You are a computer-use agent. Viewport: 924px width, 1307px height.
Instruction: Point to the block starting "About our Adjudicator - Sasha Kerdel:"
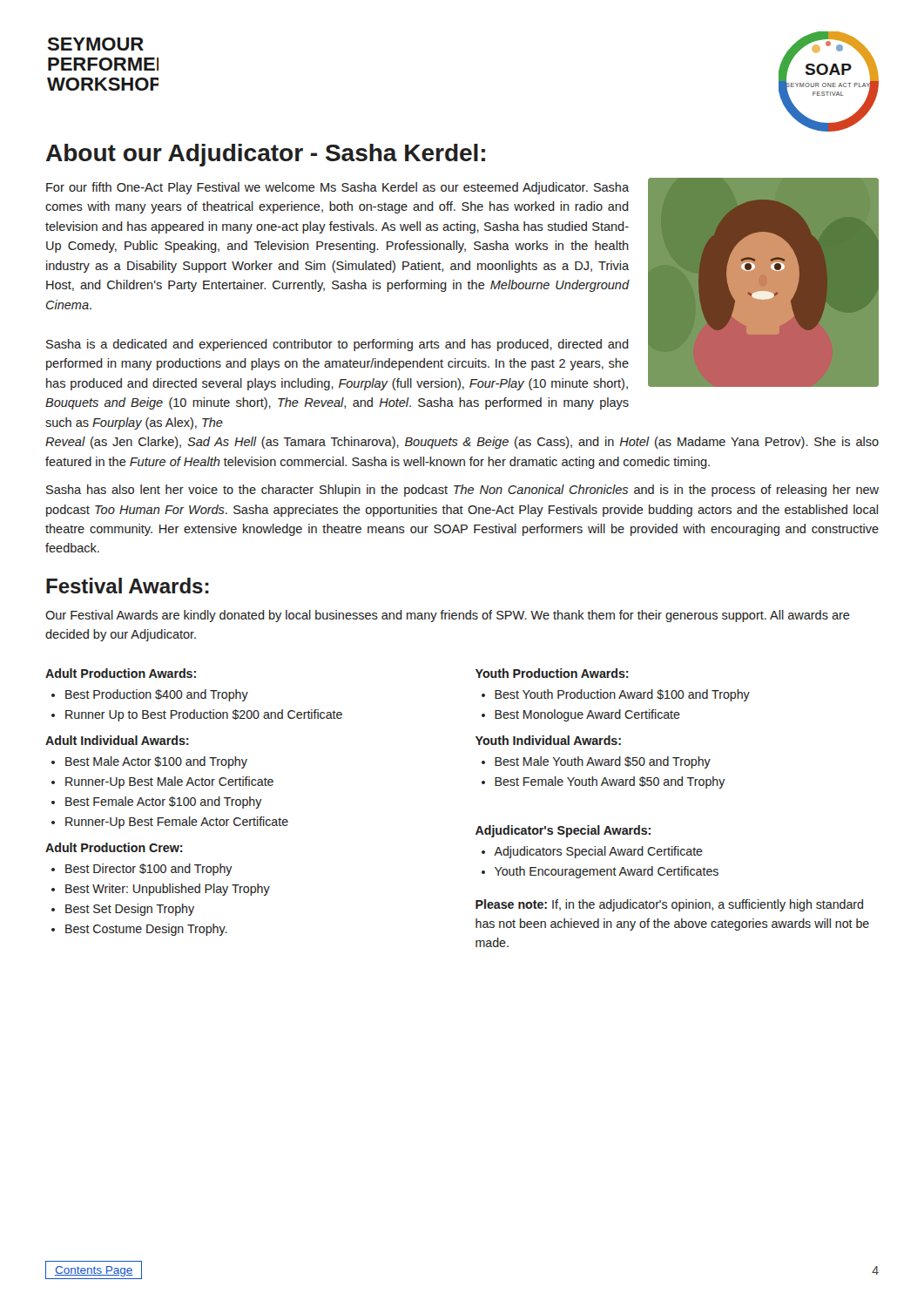pyautogui.click(x=266, y=153)
